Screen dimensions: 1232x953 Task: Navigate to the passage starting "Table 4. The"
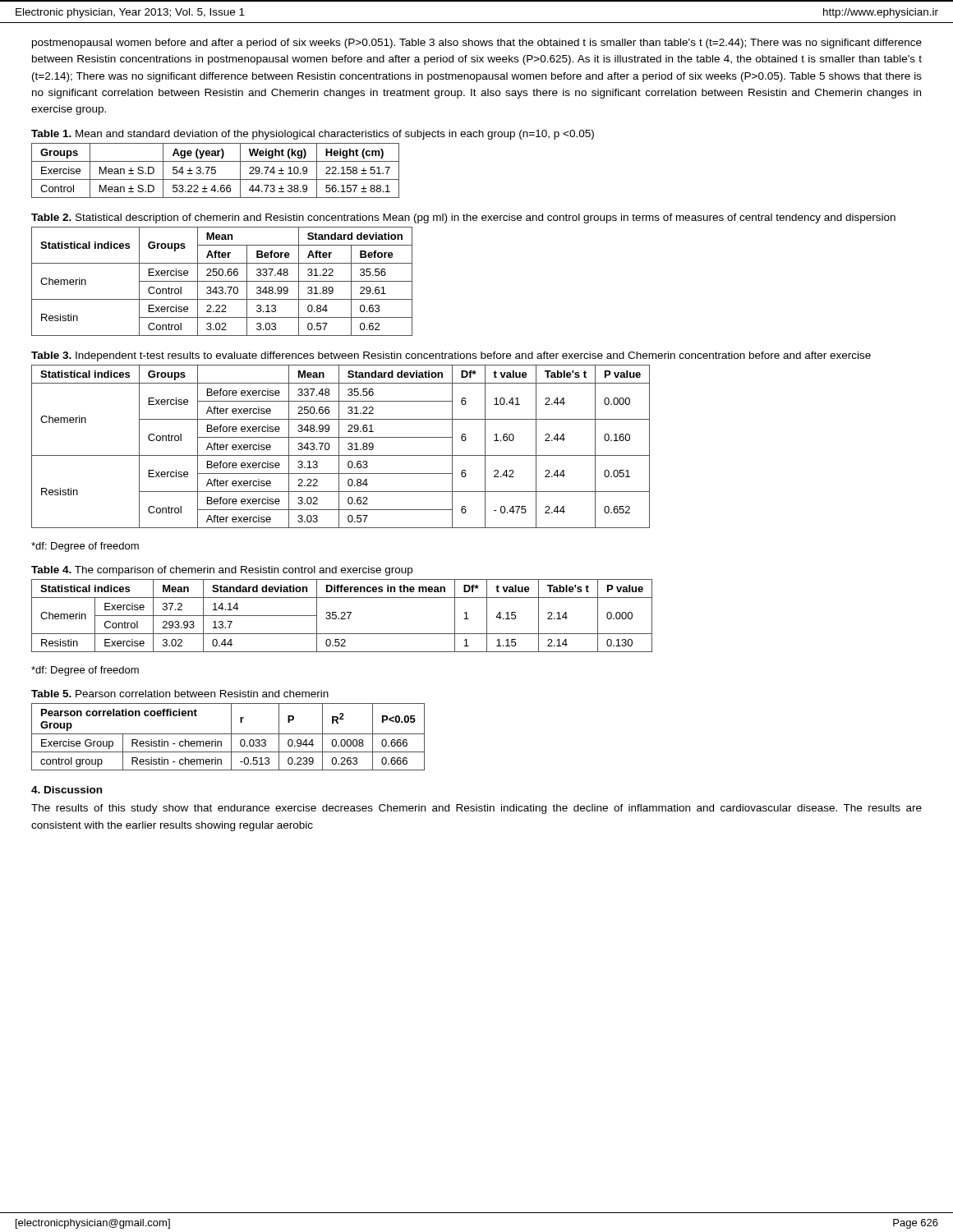(222, 570)
